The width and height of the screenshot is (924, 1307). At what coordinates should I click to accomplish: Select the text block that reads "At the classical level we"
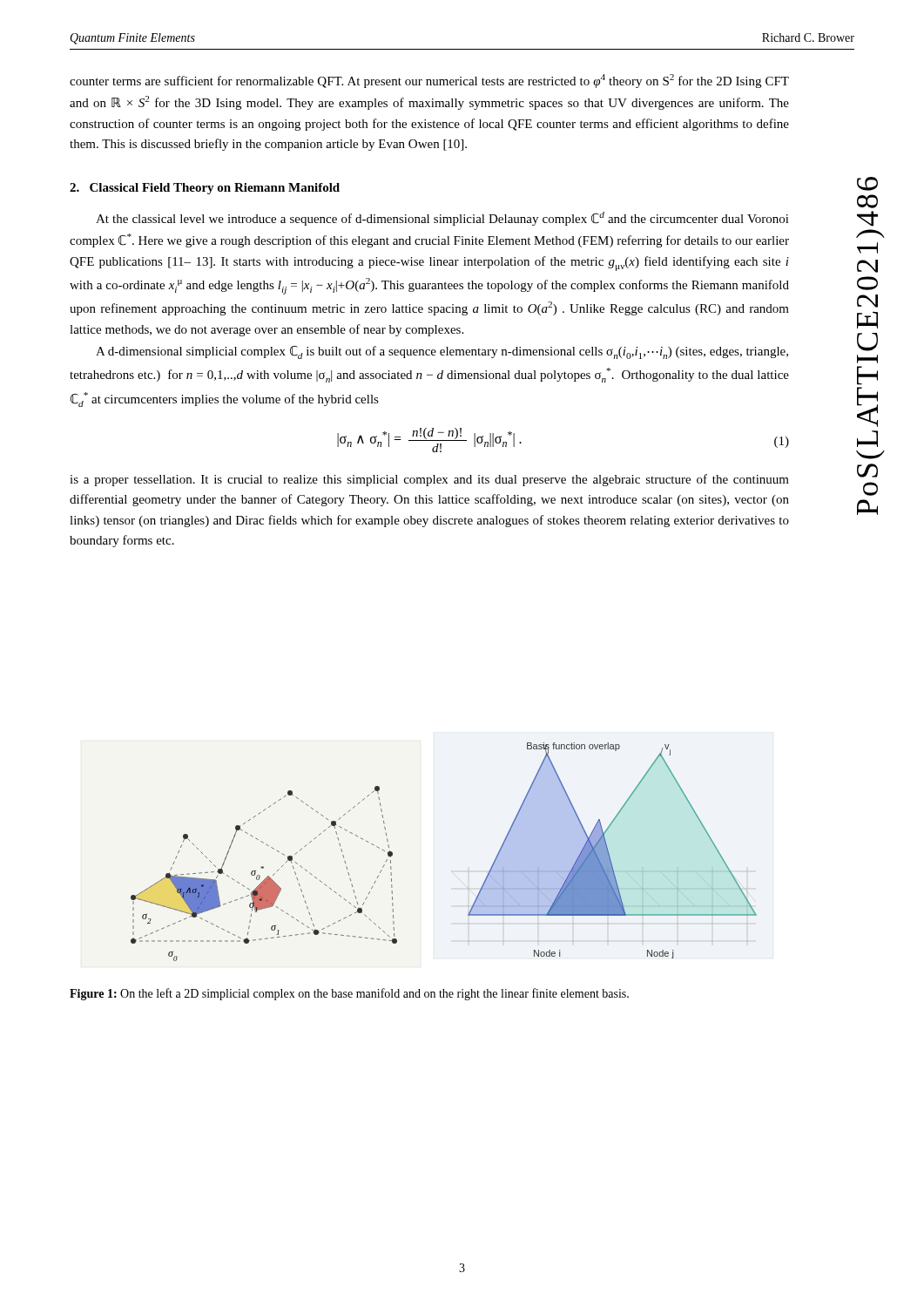tap(429, 273)
